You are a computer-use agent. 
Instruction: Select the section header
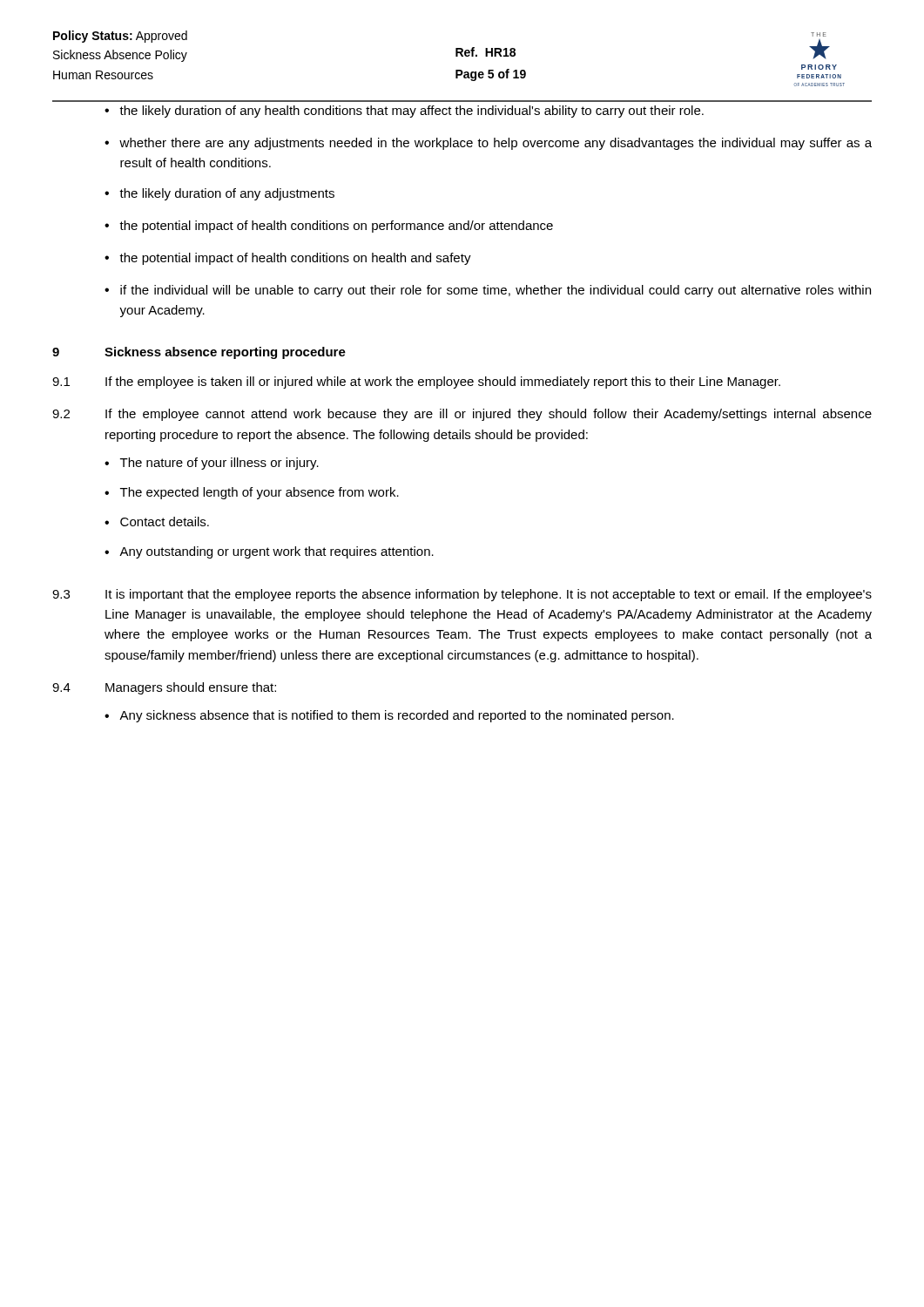coord(199,352)
